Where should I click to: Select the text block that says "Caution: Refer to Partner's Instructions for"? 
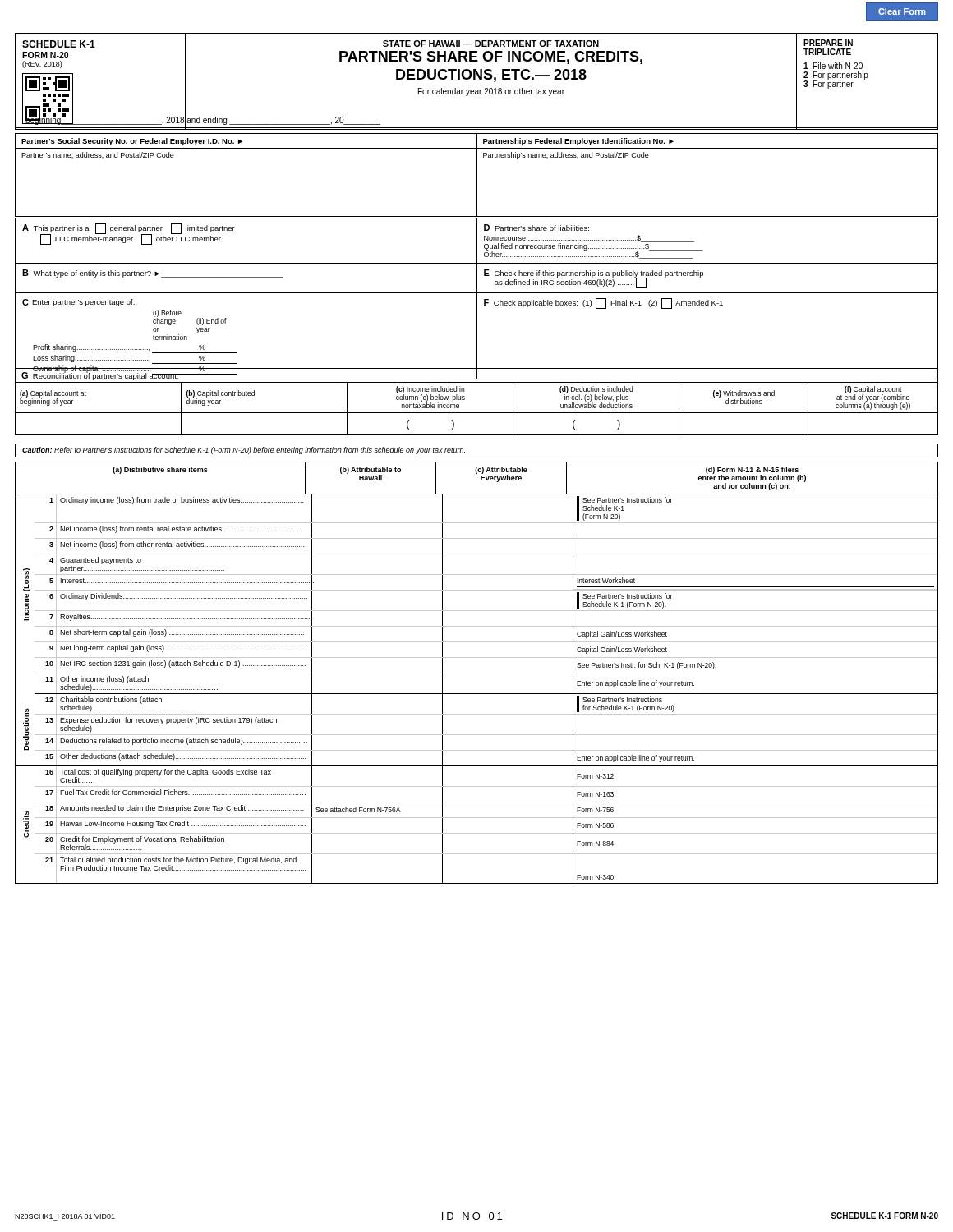[x=244, y=450]
